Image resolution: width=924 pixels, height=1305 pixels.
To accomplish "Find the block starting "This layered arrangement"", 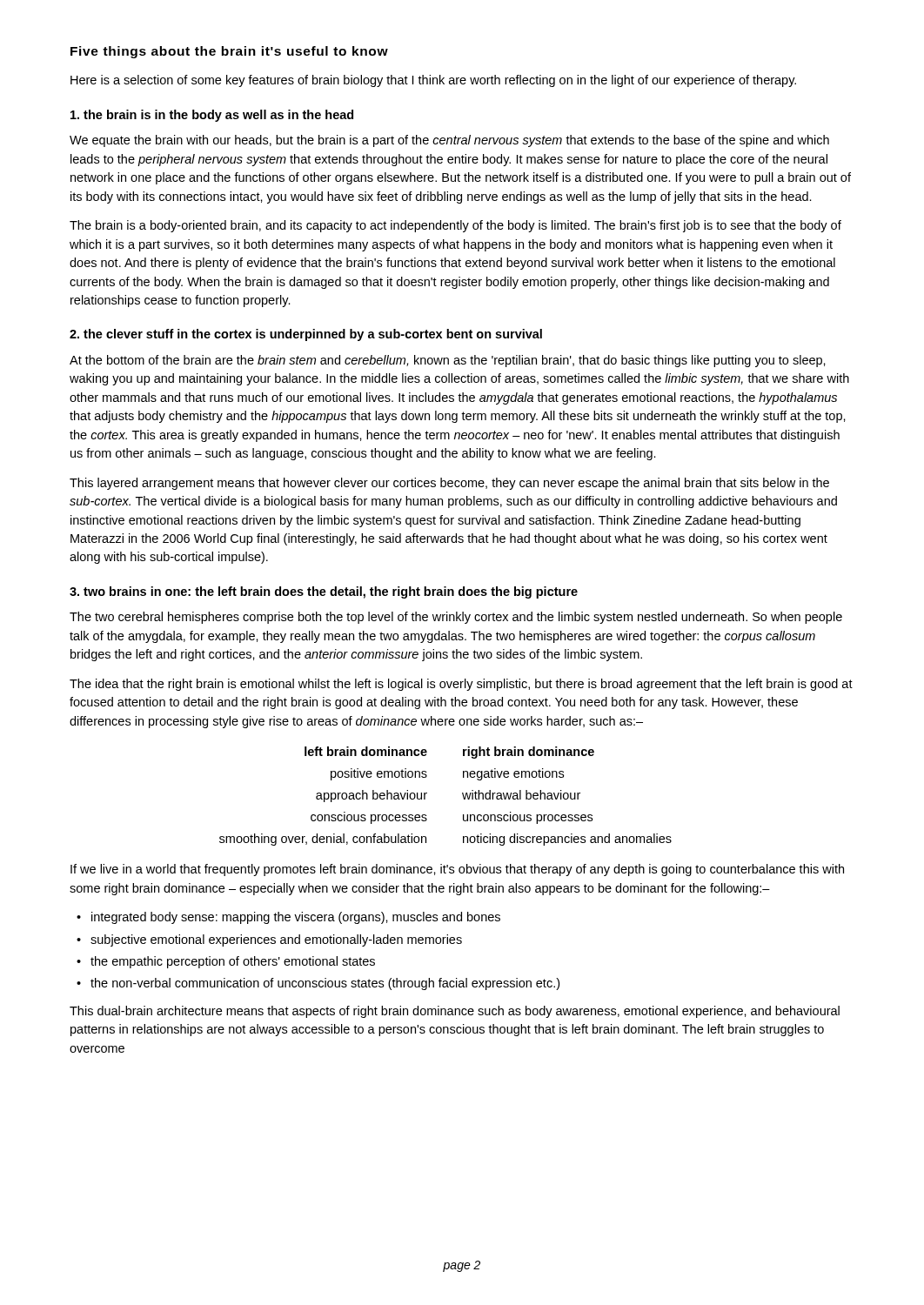I will point(454,520).
